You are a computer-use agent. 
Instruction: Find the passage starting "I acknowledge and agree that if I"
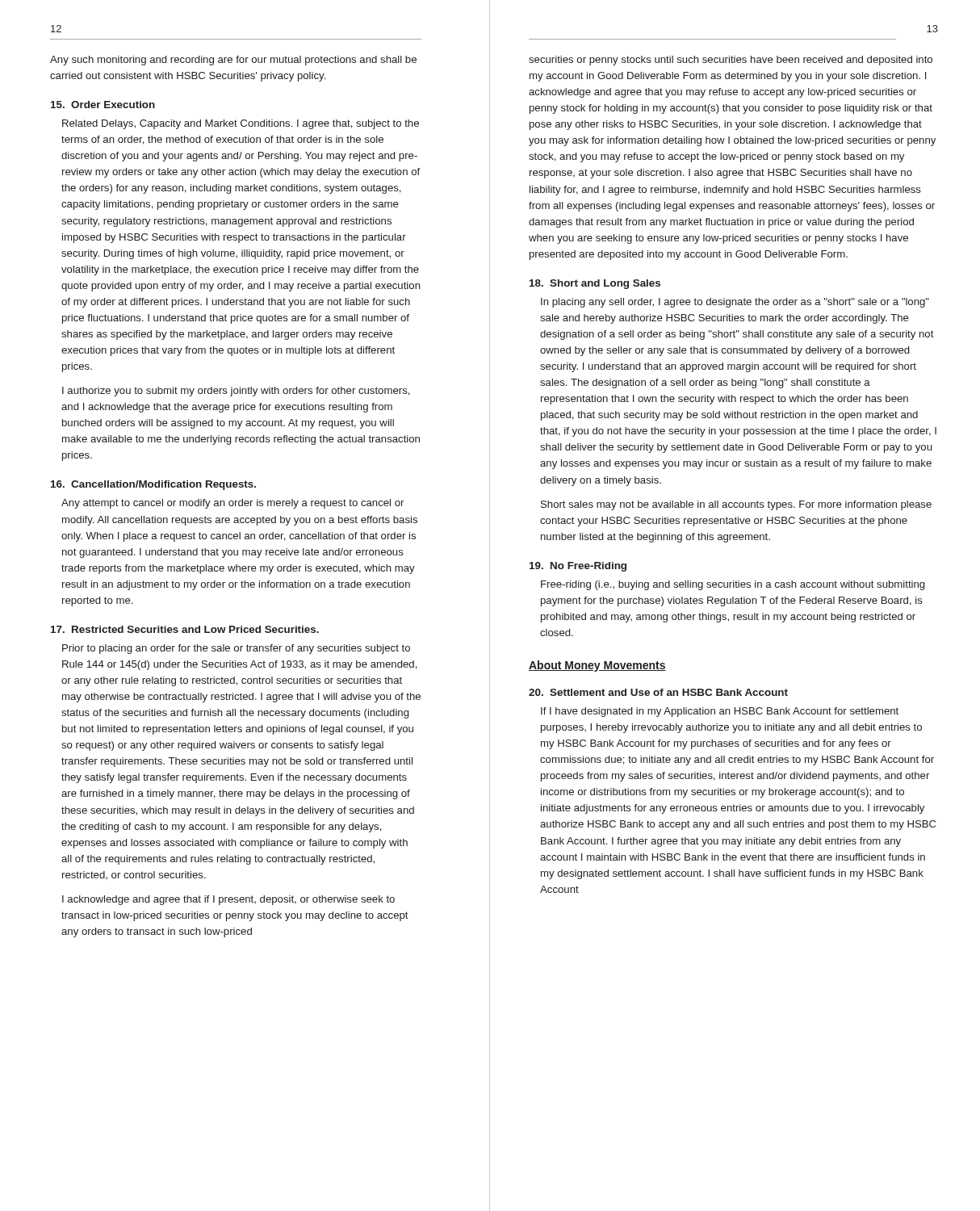(241, 915)
